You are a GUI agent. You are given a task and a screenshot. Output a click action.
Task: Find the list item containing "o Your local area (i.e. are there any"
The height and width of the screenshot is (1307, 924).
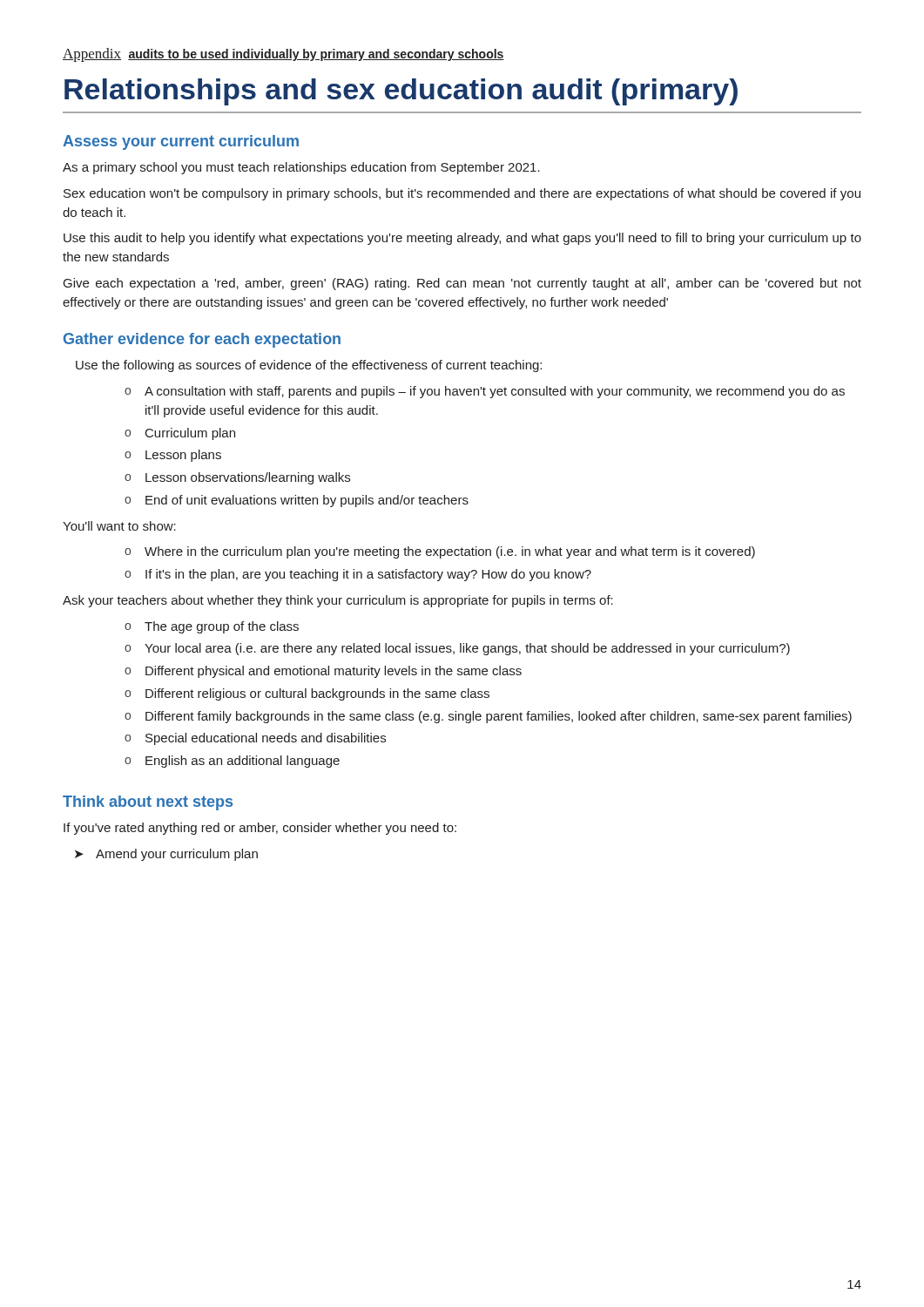coord(488,648)
